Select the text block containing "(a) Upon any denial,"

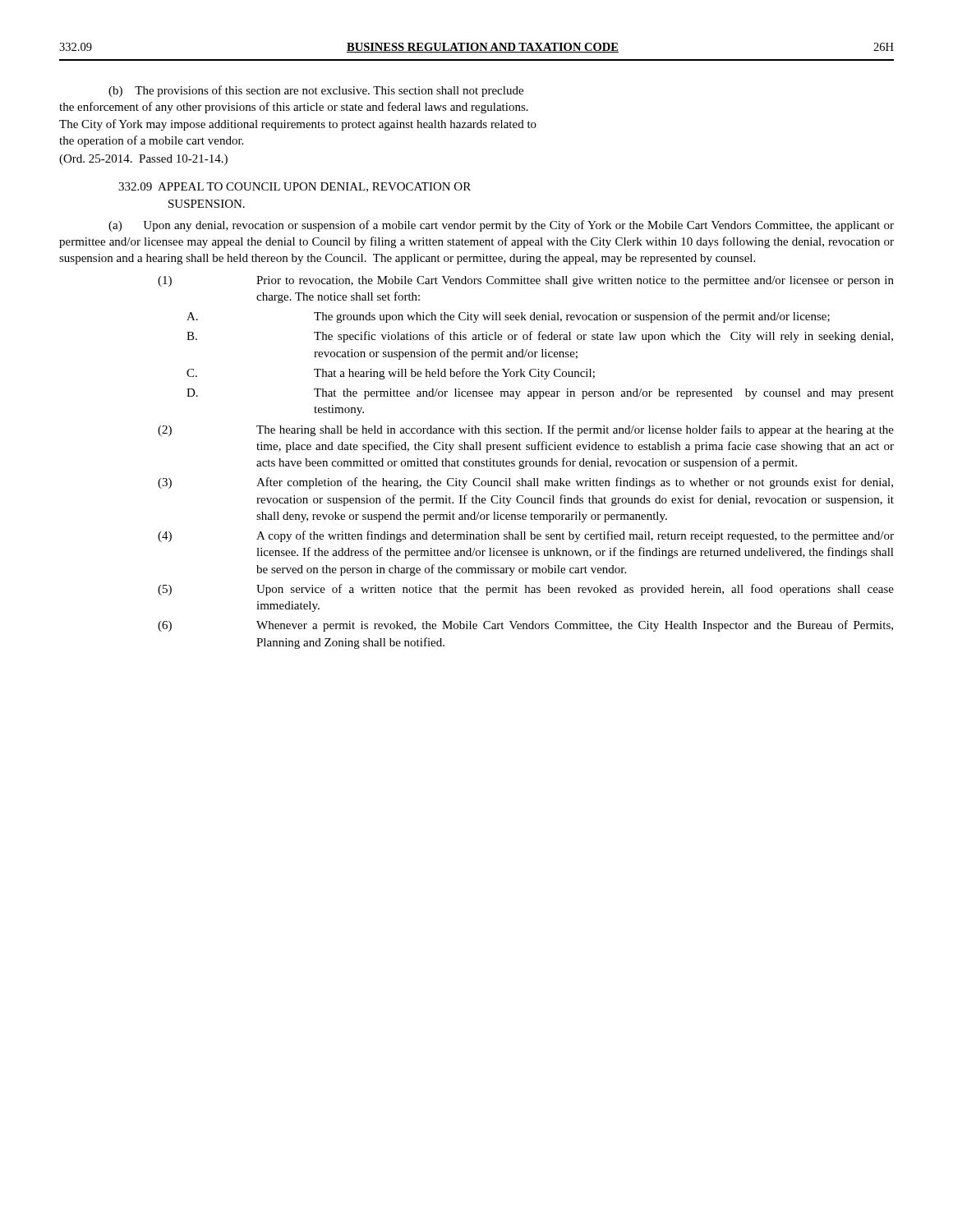coord(476,241)
